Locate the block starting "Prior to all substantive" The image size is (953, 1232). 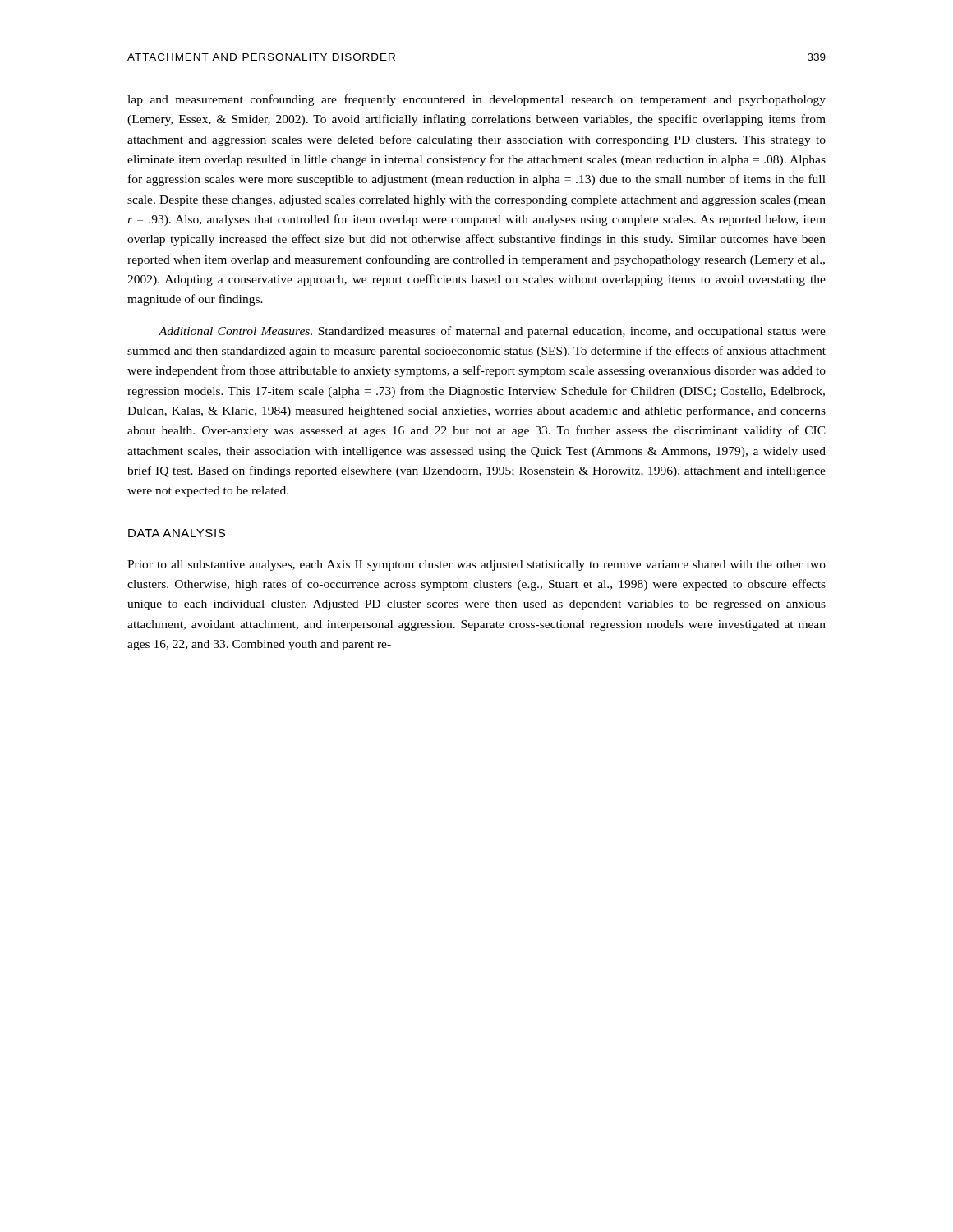(x=476, y=604)
